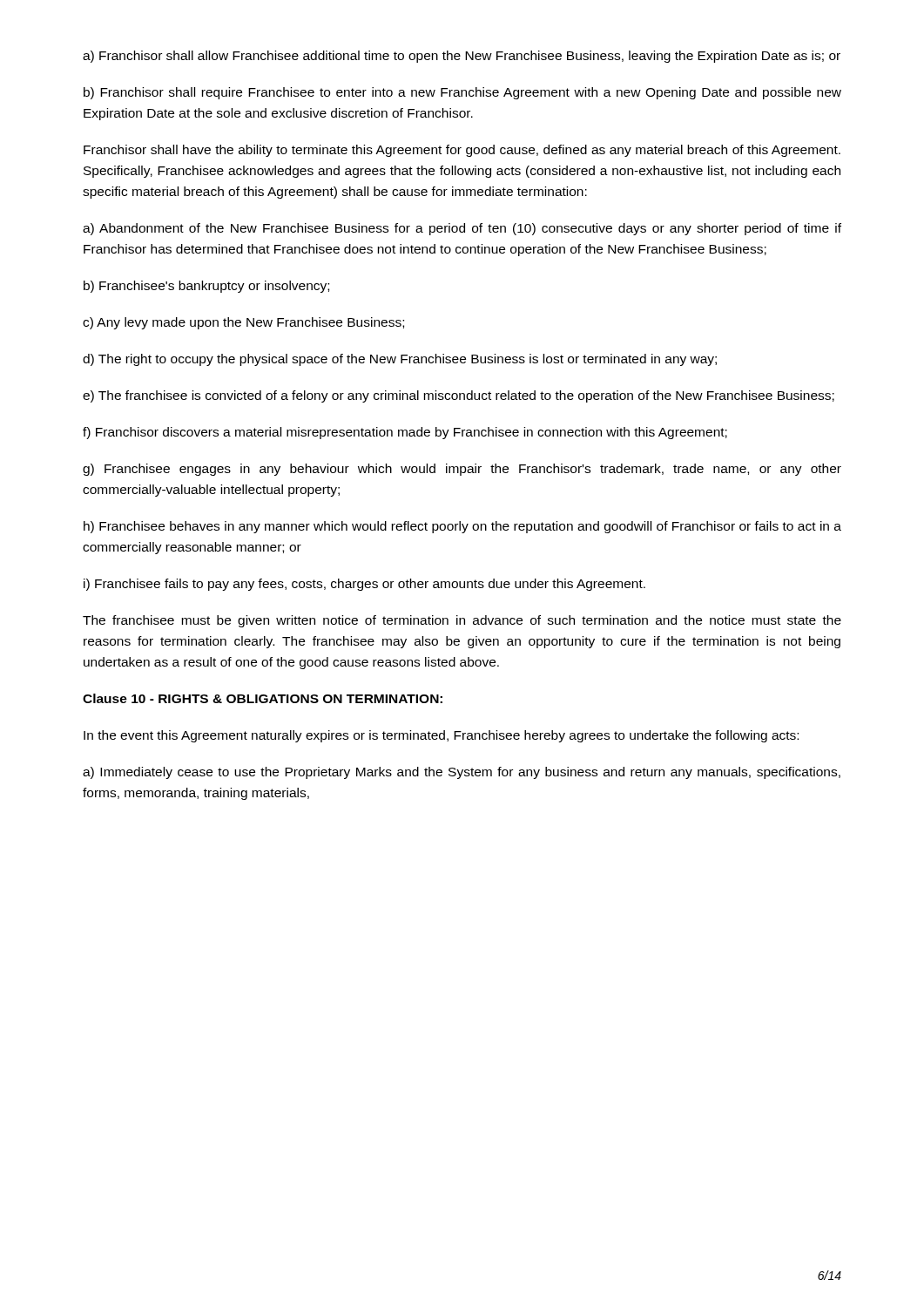Navigate to the block starting "Clause 10 - RIGHTS & OBLIGATIONS ON"

tap(263, 699)
